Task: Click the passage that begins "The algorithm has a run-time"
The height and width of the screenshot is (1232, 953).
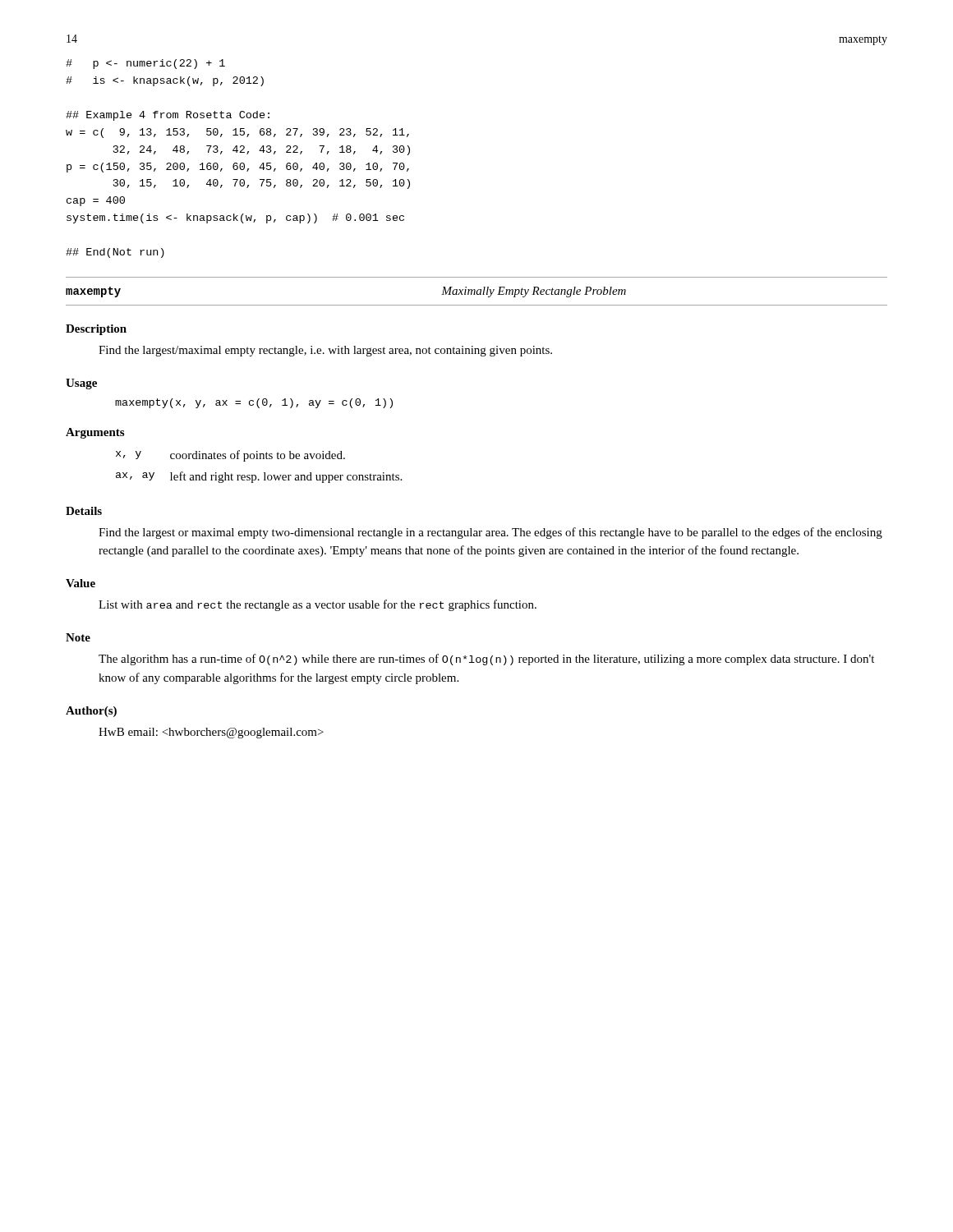Action: tap(487, 668)
